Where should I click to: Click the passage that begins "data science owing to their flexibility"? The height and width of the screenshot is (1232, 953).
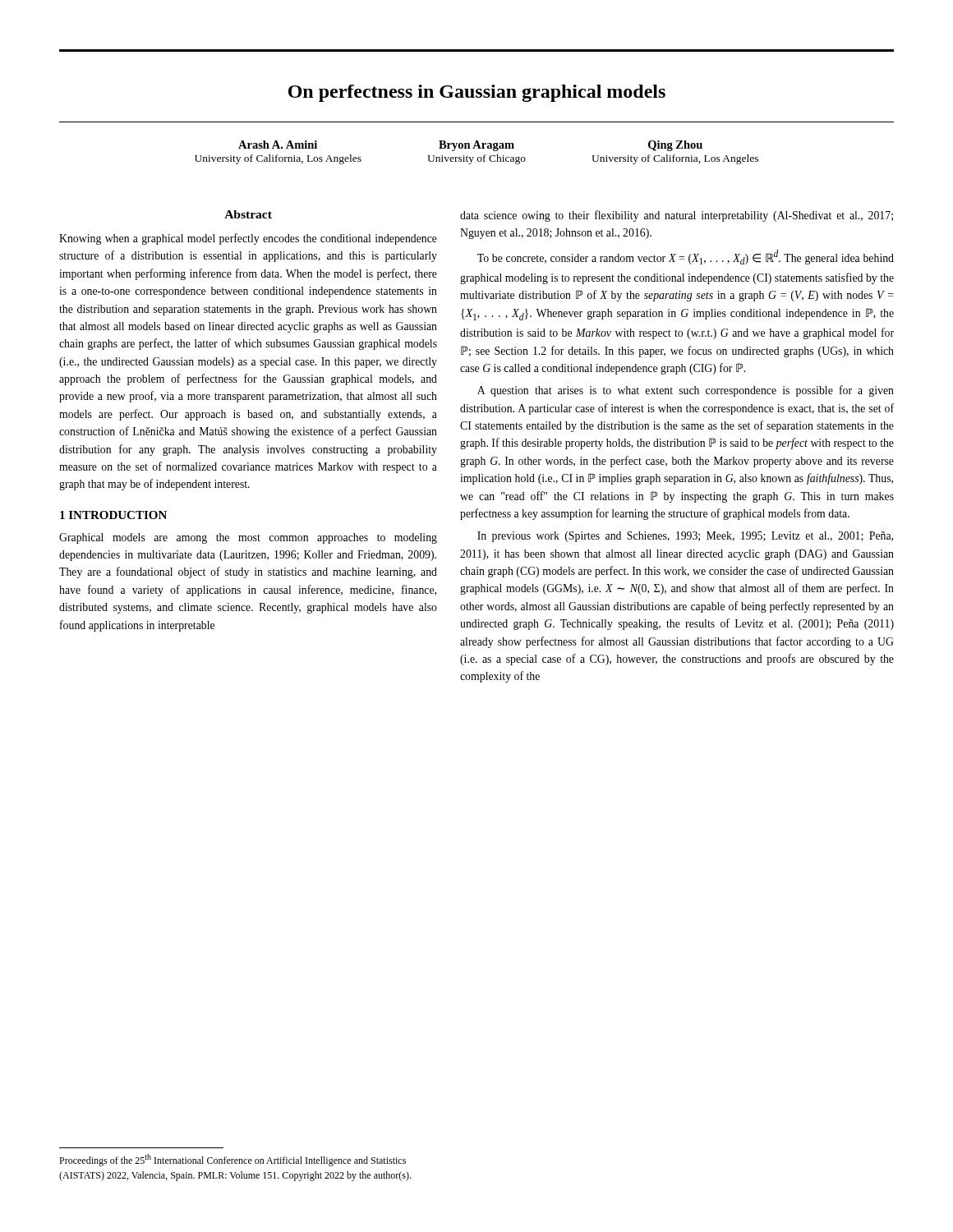pos(677,446)
